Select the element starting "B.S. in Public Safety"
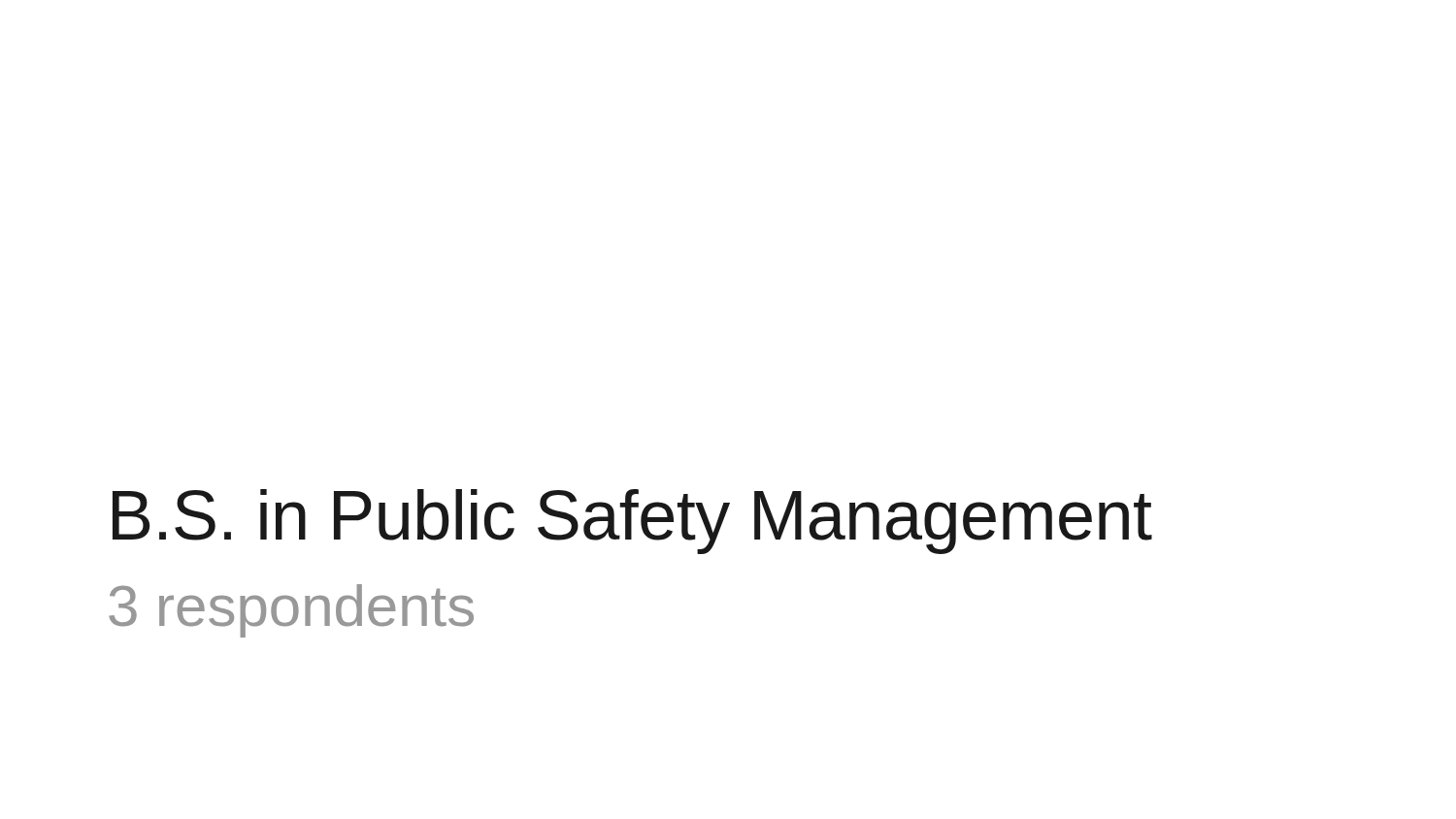Image resolution: width=1456 pixels, height=819 pixels. (x=629, y=515)
